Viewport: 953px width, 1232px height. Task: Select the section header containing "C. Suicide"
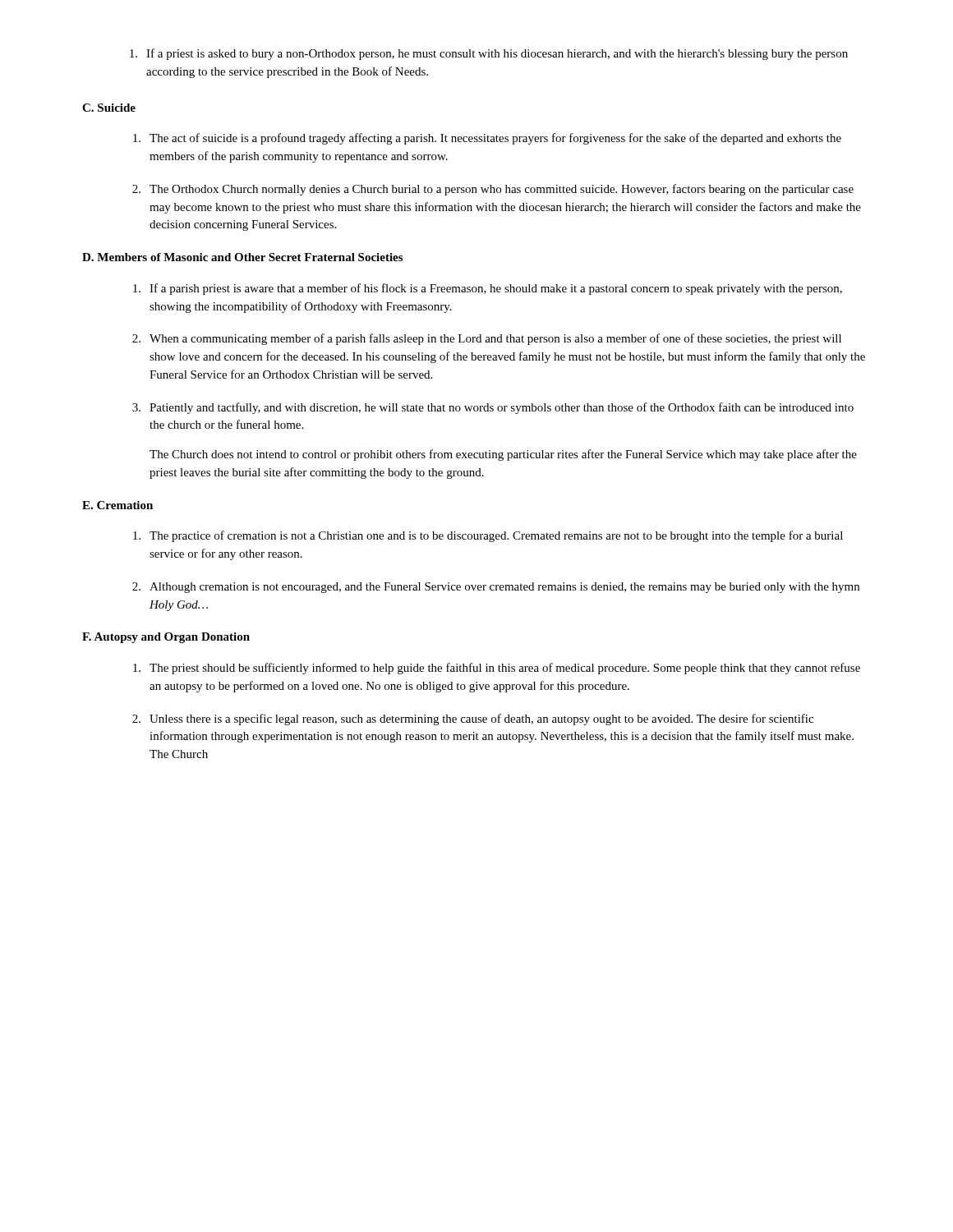(x=109, y=107)
